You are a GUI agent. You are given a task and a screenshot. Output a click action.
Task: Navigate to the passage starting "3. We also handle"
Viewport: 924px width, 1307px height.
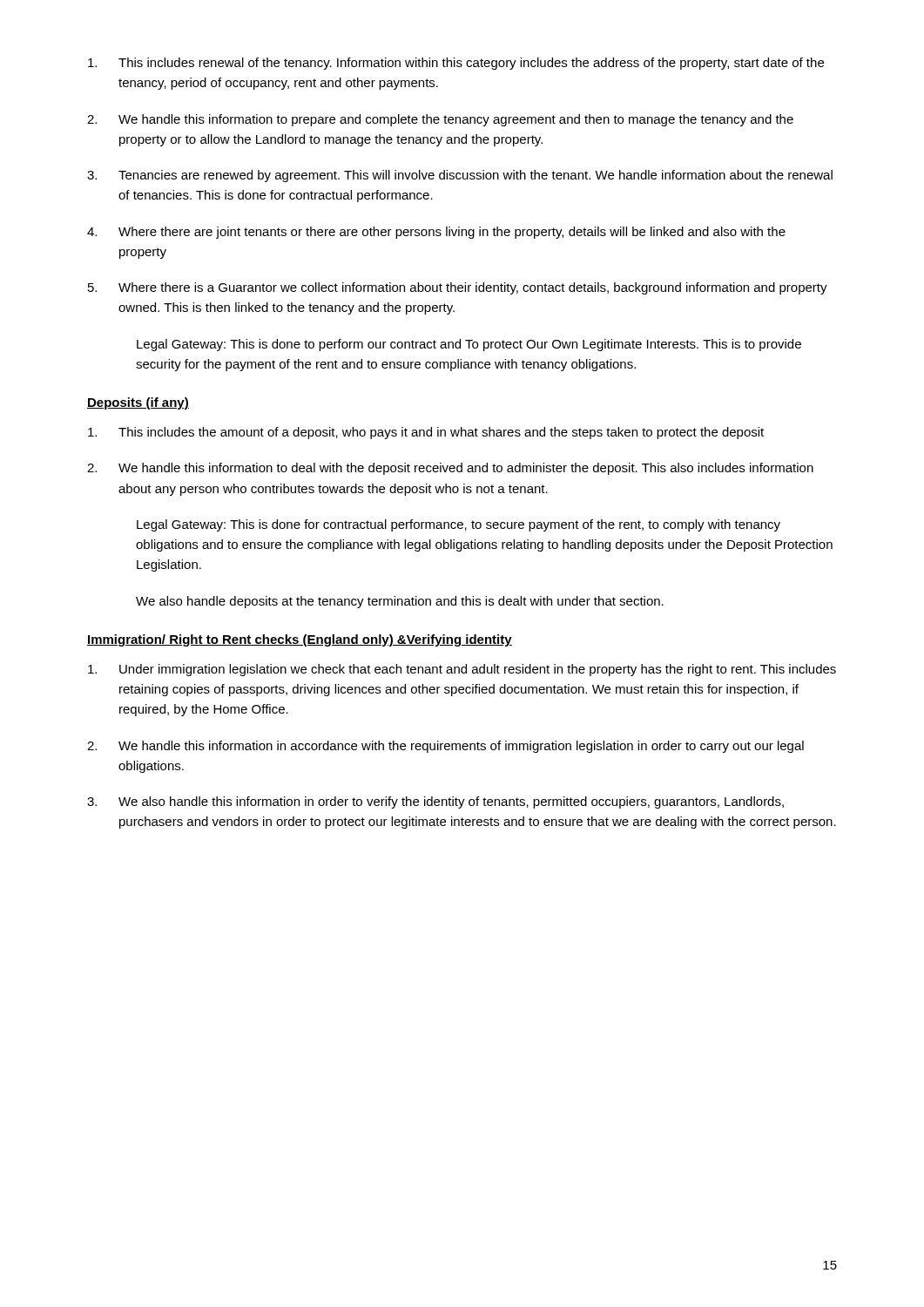coord(462,811)
